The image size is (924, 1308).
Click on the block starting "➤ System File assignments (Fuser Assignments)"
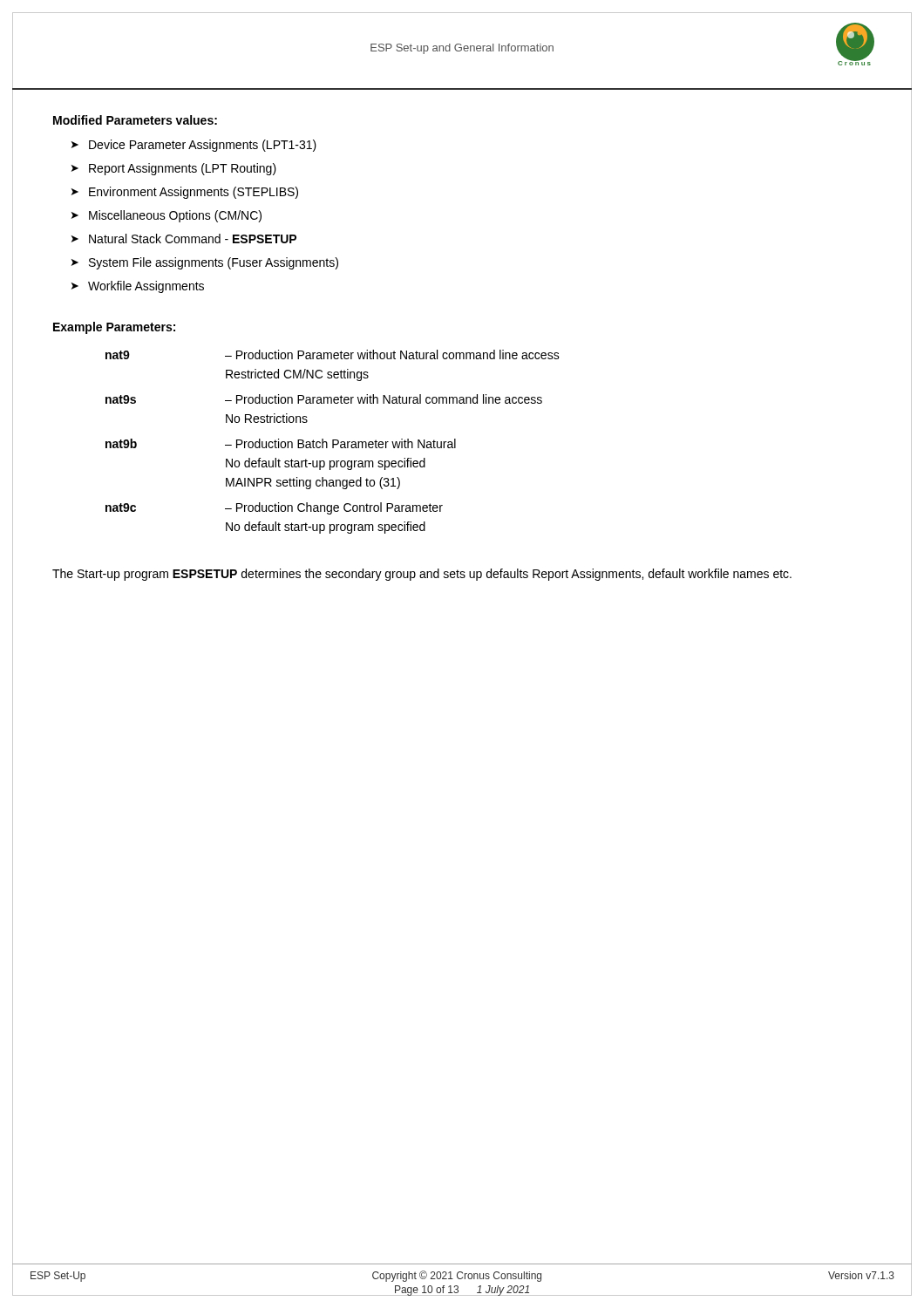[204, 263]
